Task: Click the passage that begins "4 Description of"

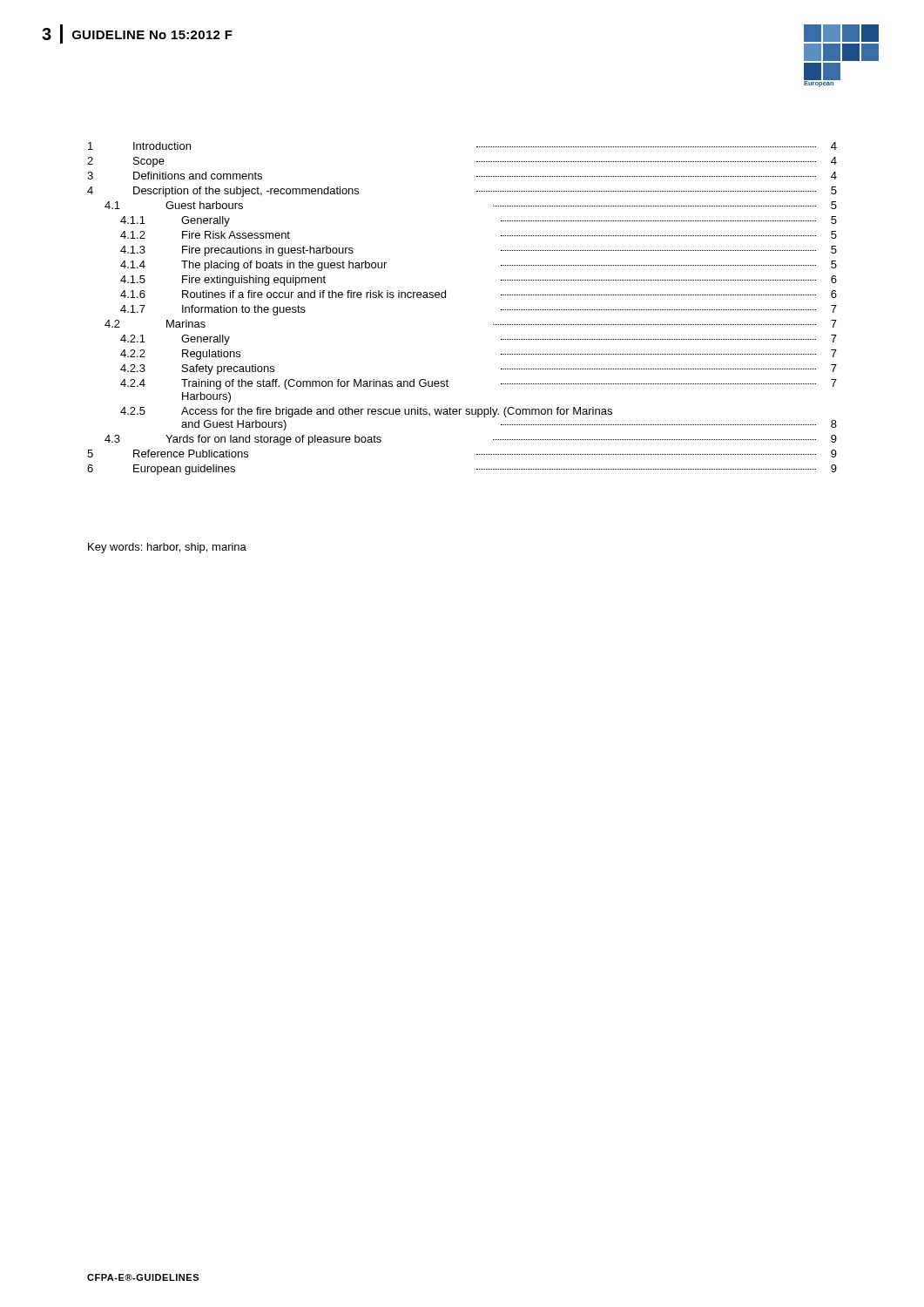Action: point(247,191)
